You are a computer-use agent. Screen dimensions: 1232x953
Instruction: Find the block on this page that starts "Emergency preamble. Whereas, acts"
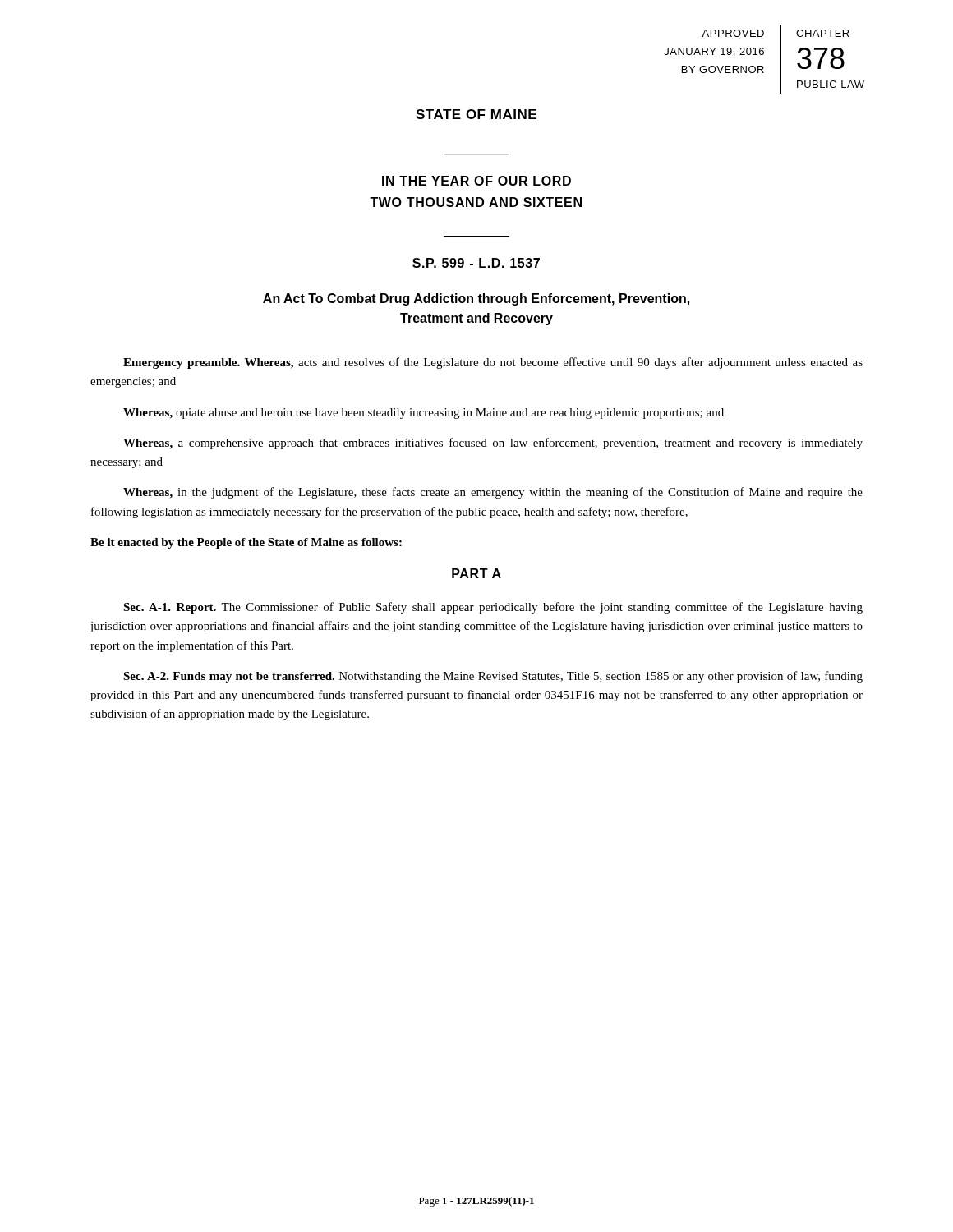[x=476, y=372]
